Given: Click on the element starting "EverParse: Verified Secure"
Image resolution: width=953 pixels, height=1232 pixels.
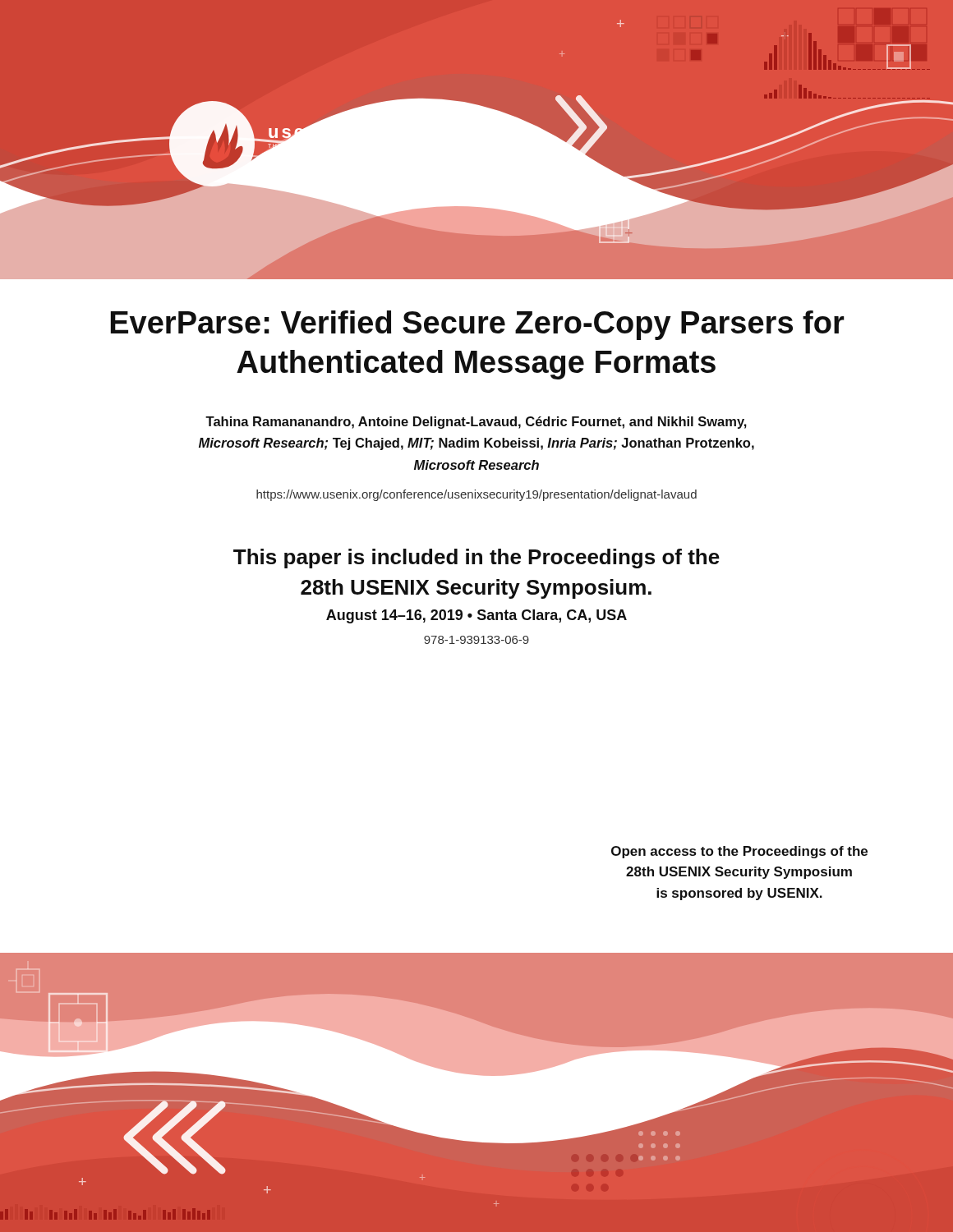Looking at the screenshot, I should pos(476,343).
